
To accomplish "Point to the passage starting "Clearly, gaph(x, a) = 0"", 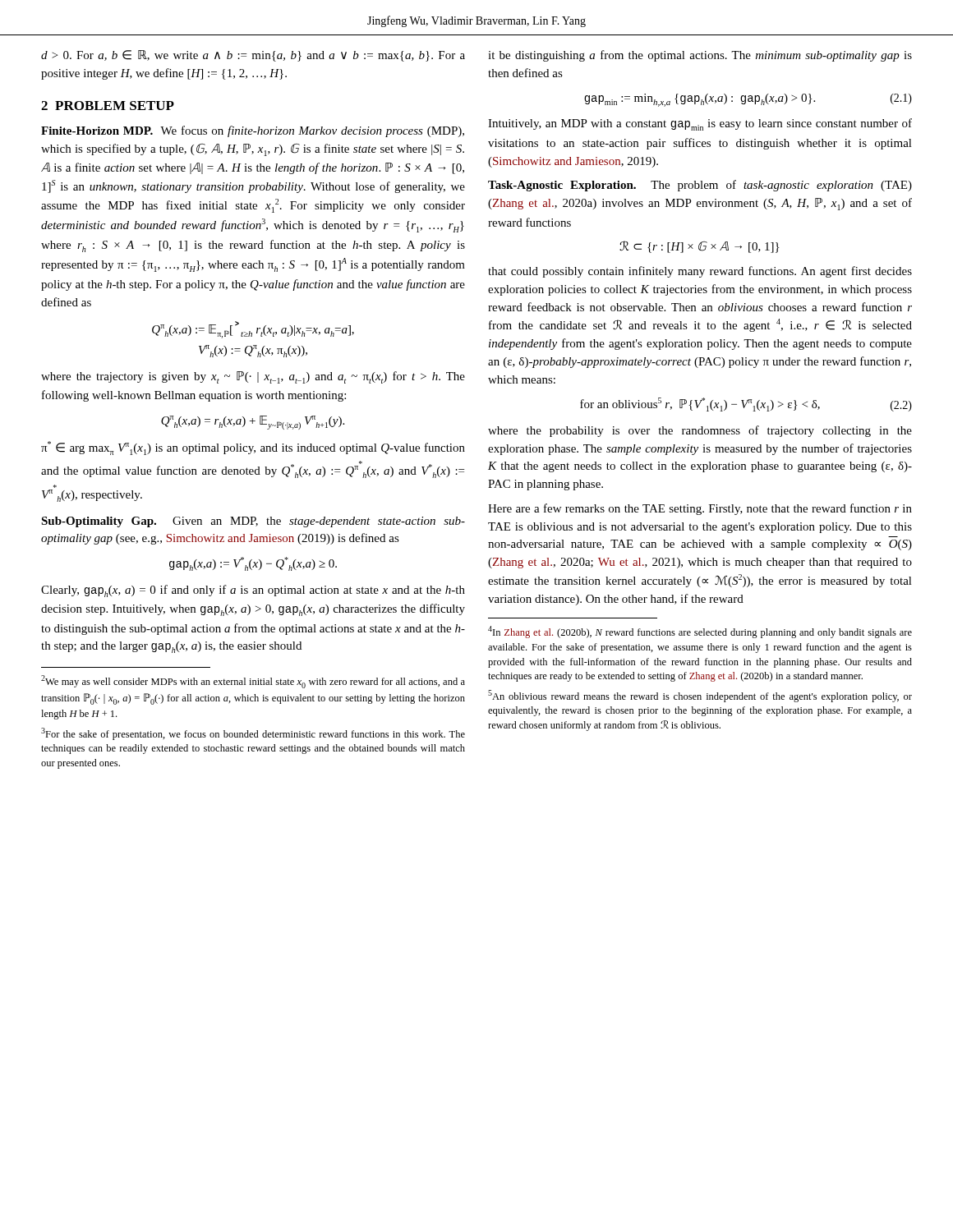I will pos(253,619).
